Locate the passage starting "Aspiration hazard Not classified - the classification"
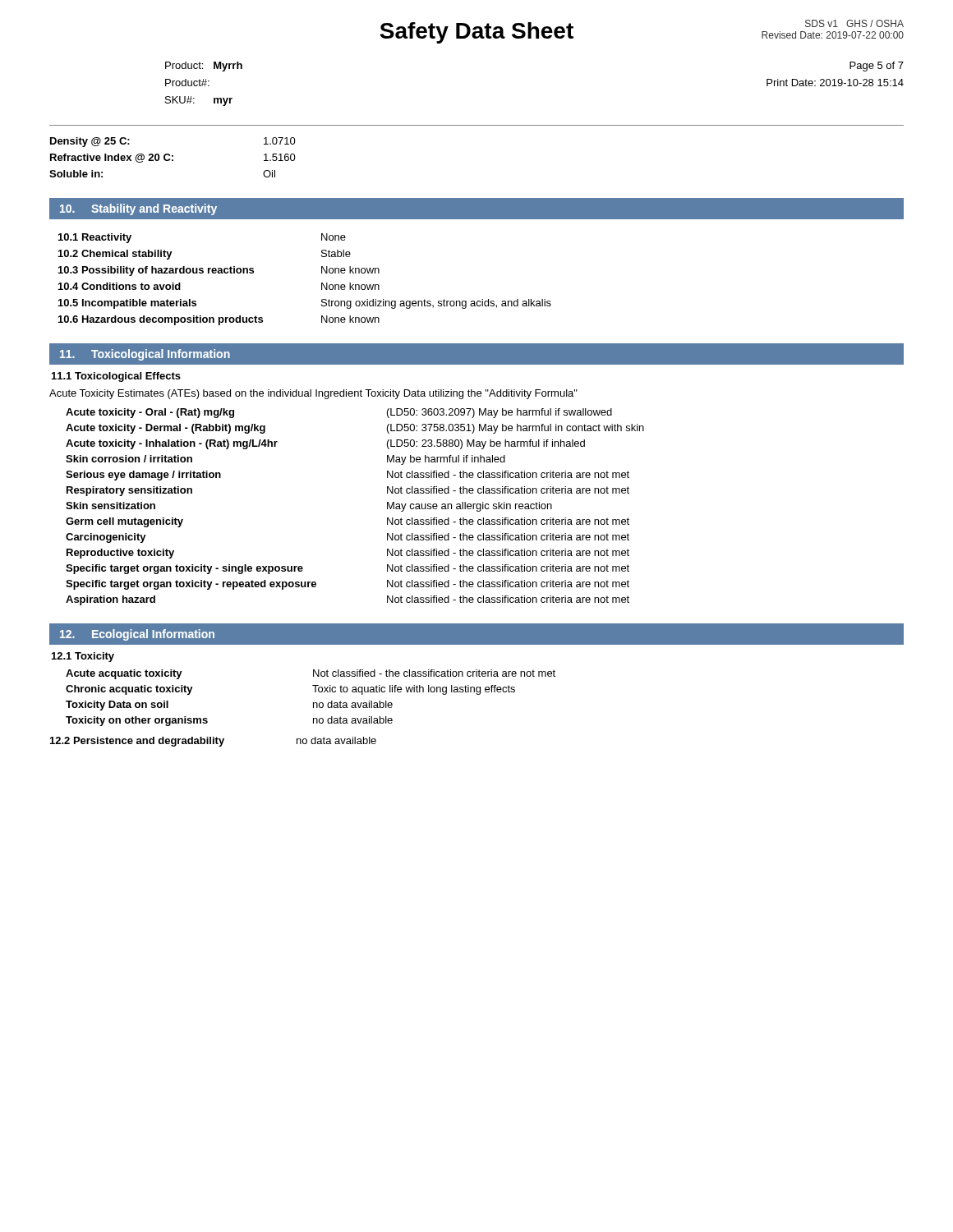 click(109, 602)
